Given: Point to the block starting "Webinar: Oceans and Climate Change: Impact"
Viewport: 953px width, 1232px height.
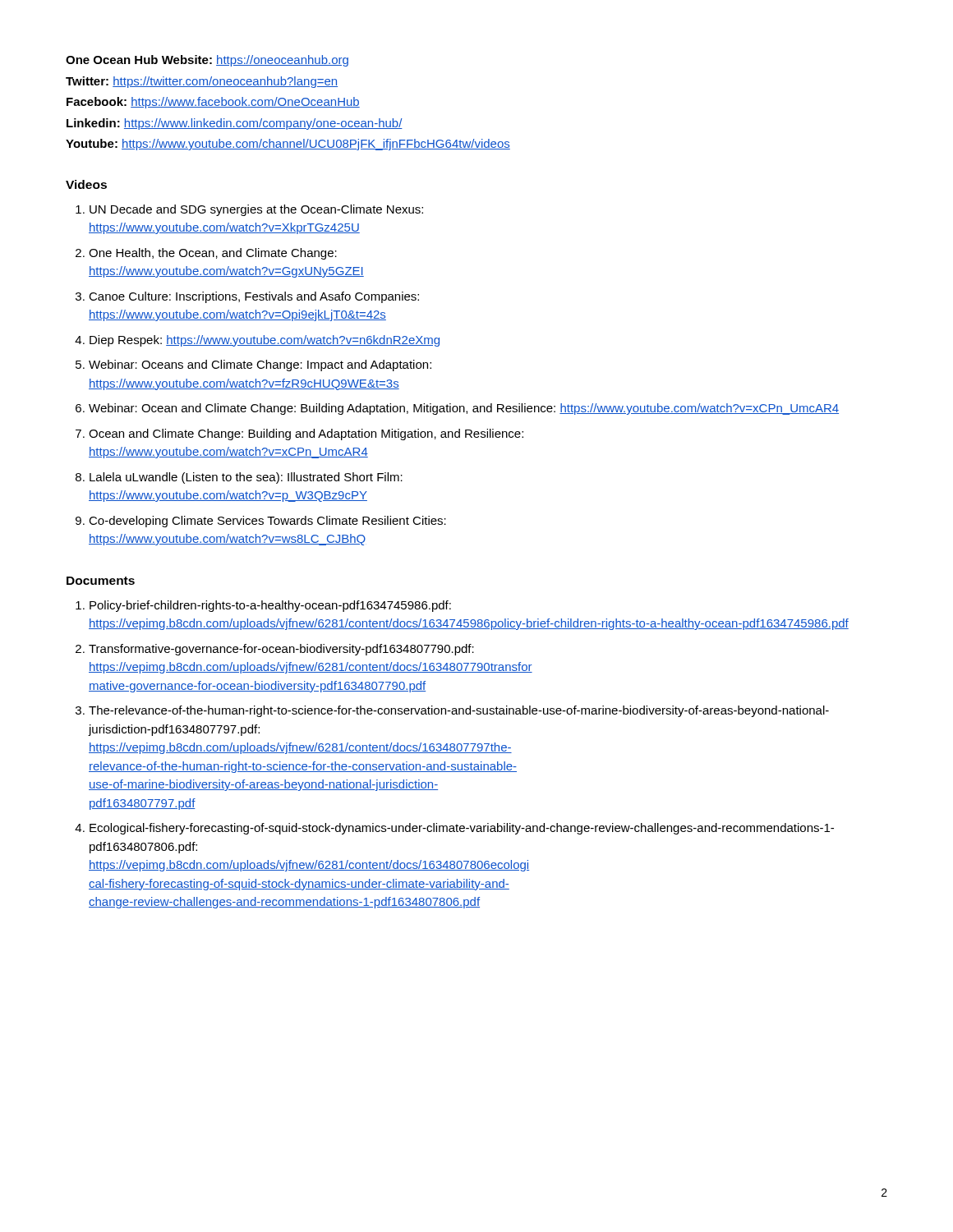Looking at the screenshot, I should coord(261,373).
